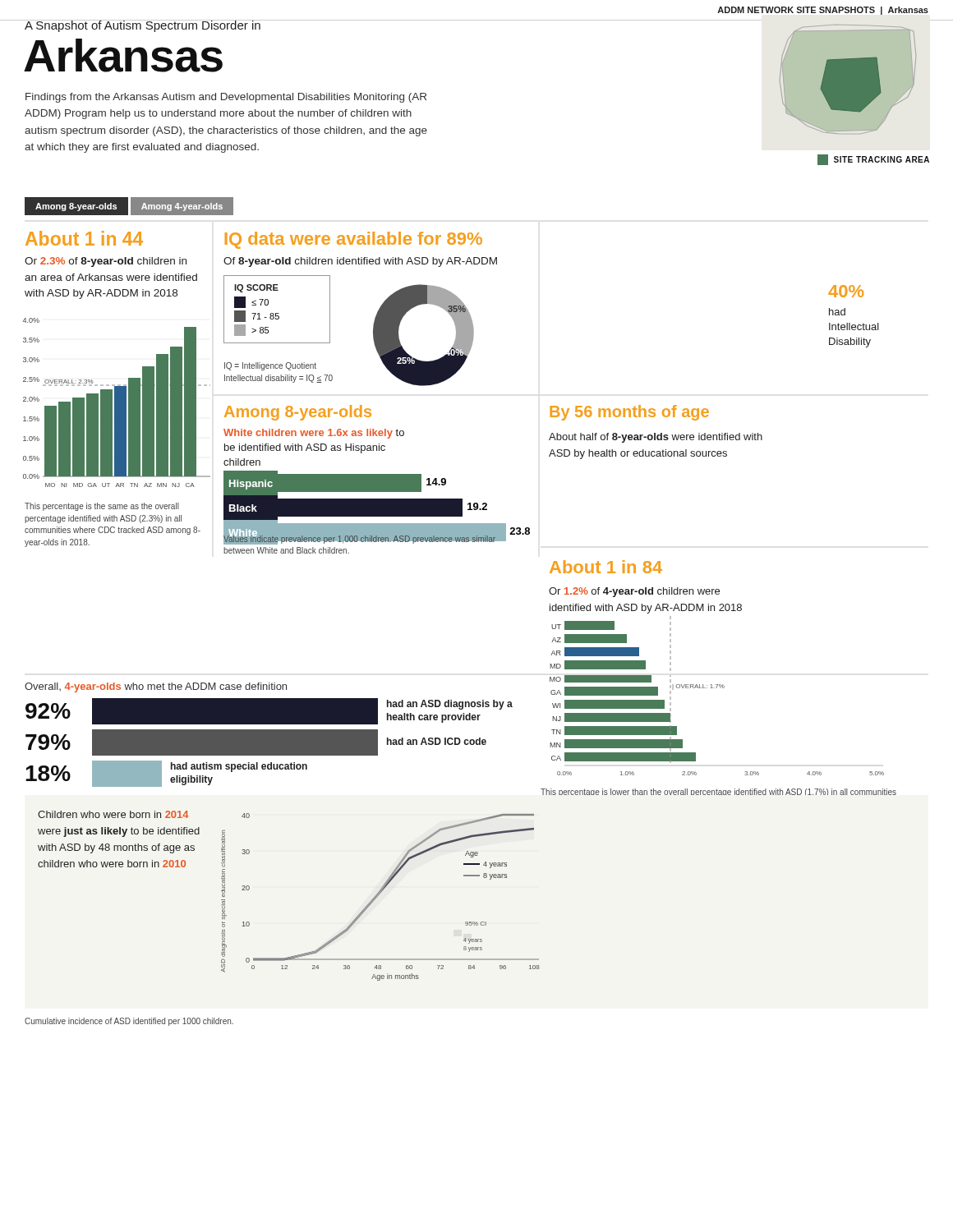Find the block on this page that starts "Of 8-year-old children identified with ASD by"

click(x=361, y=261)
